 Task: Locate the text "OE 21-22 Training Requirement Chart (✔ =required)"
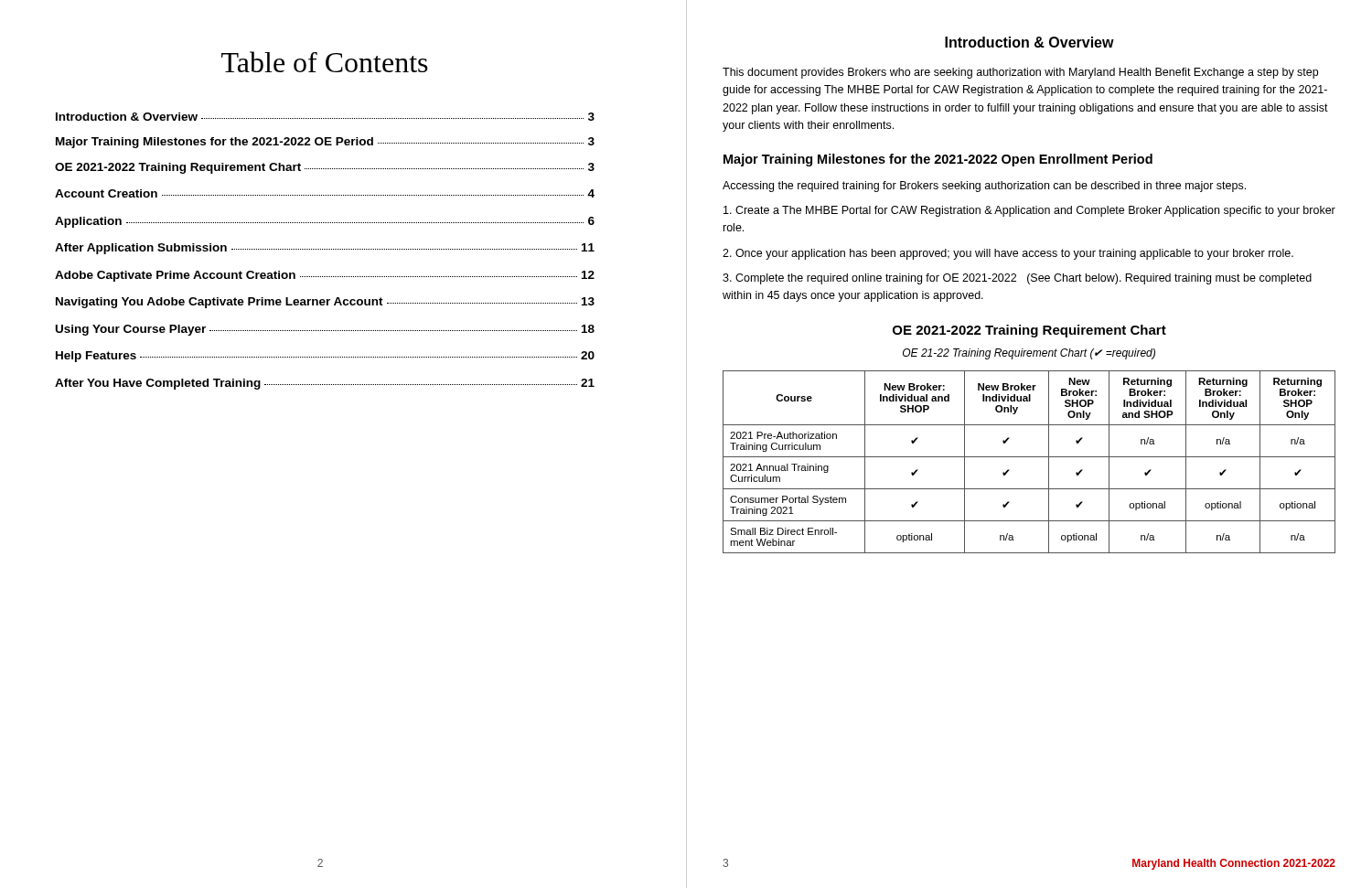click(x=1029, y=353)
